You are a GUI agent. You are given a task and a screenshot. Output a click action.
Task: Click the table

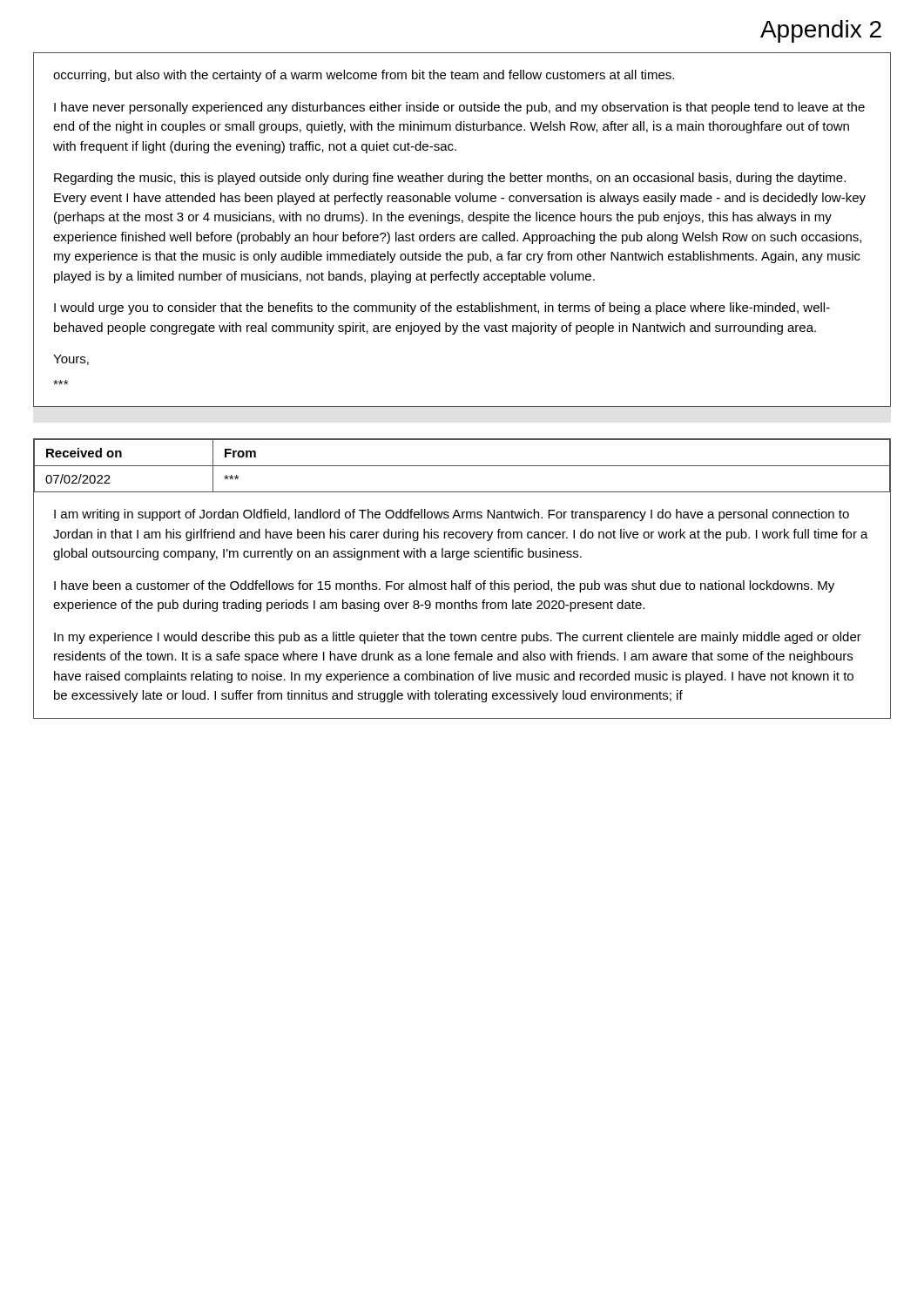click(x=462, y=466)
